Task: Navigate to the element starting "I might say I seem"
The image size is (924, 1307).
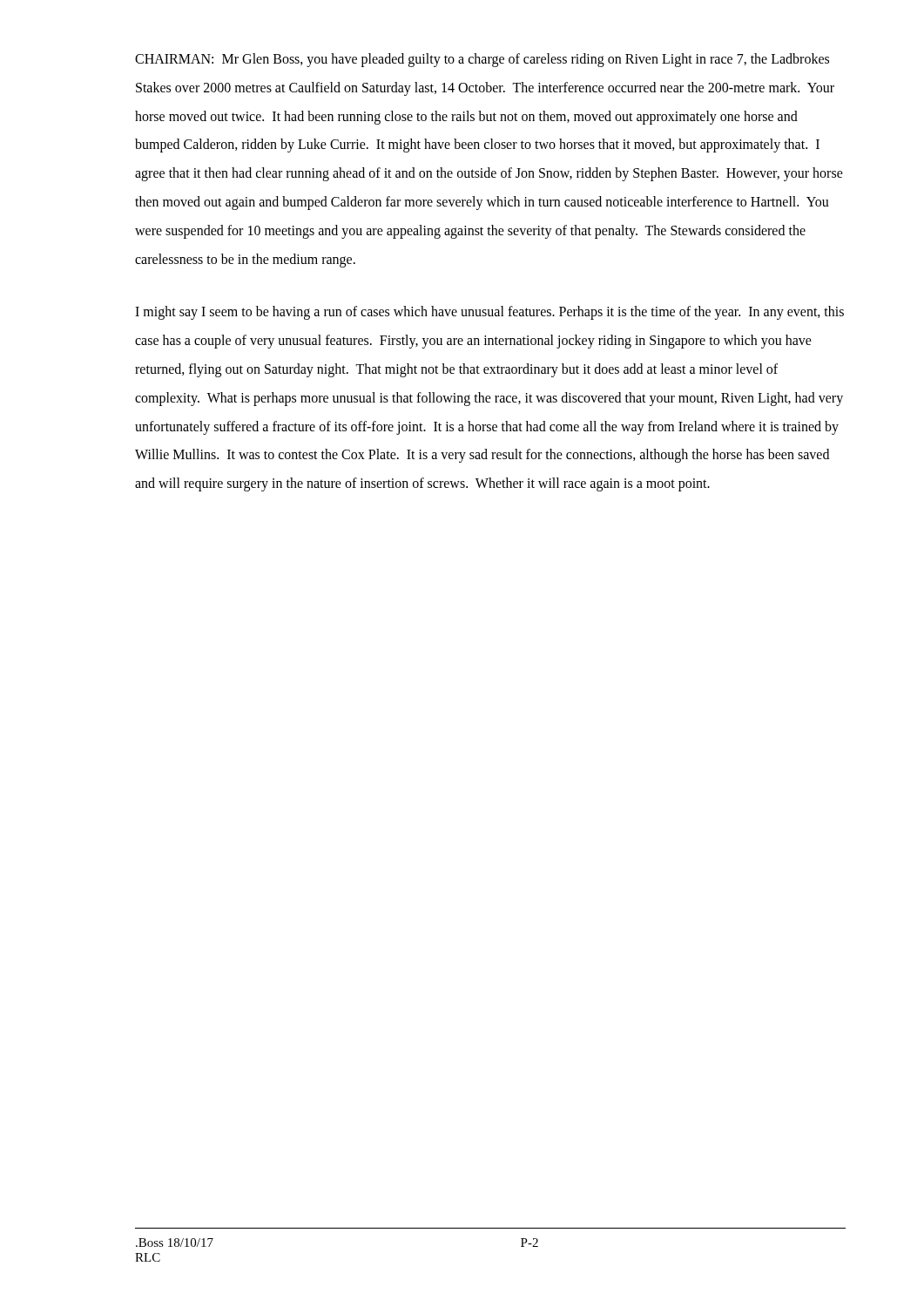Action: pyautogui.click(x=490, y=398)
